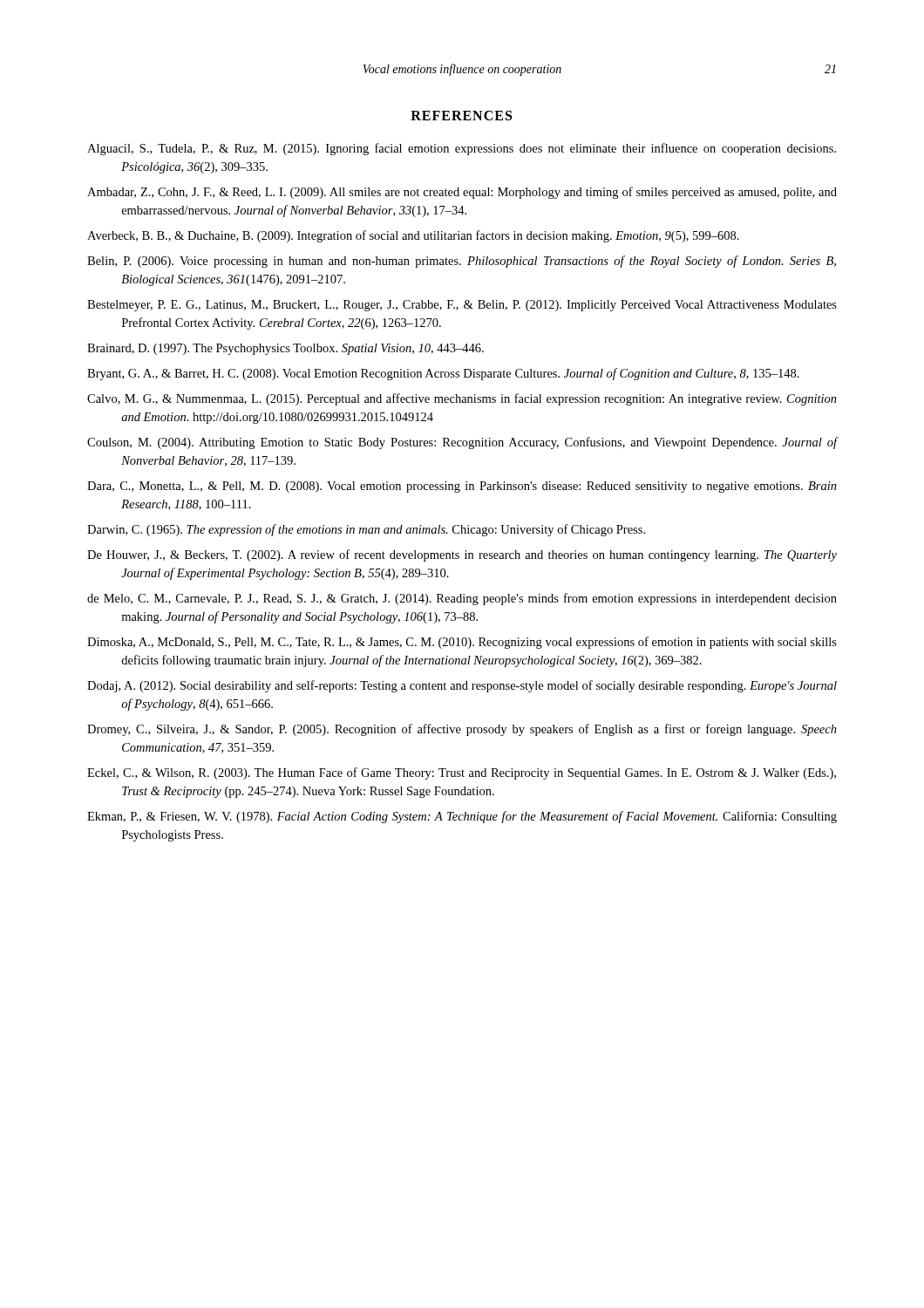The image size is (924, 1308).
Task: Point to the block beginning "Ekman, P., & Friesen, W."
Action: (462, 826)
